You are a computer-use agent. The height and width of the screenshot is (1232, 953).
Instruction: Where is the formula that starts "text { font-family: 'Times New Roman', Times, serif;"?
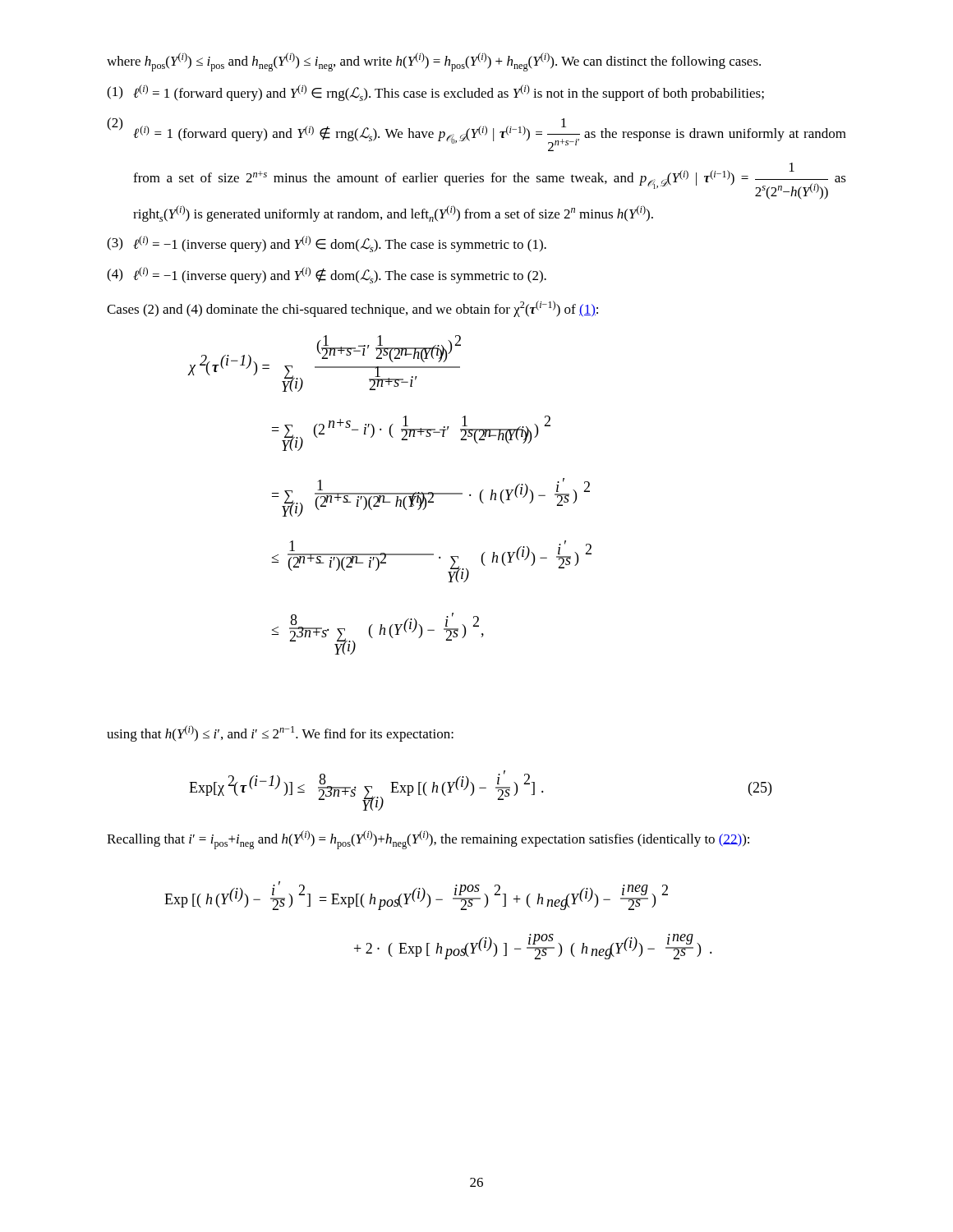point(476,525)
